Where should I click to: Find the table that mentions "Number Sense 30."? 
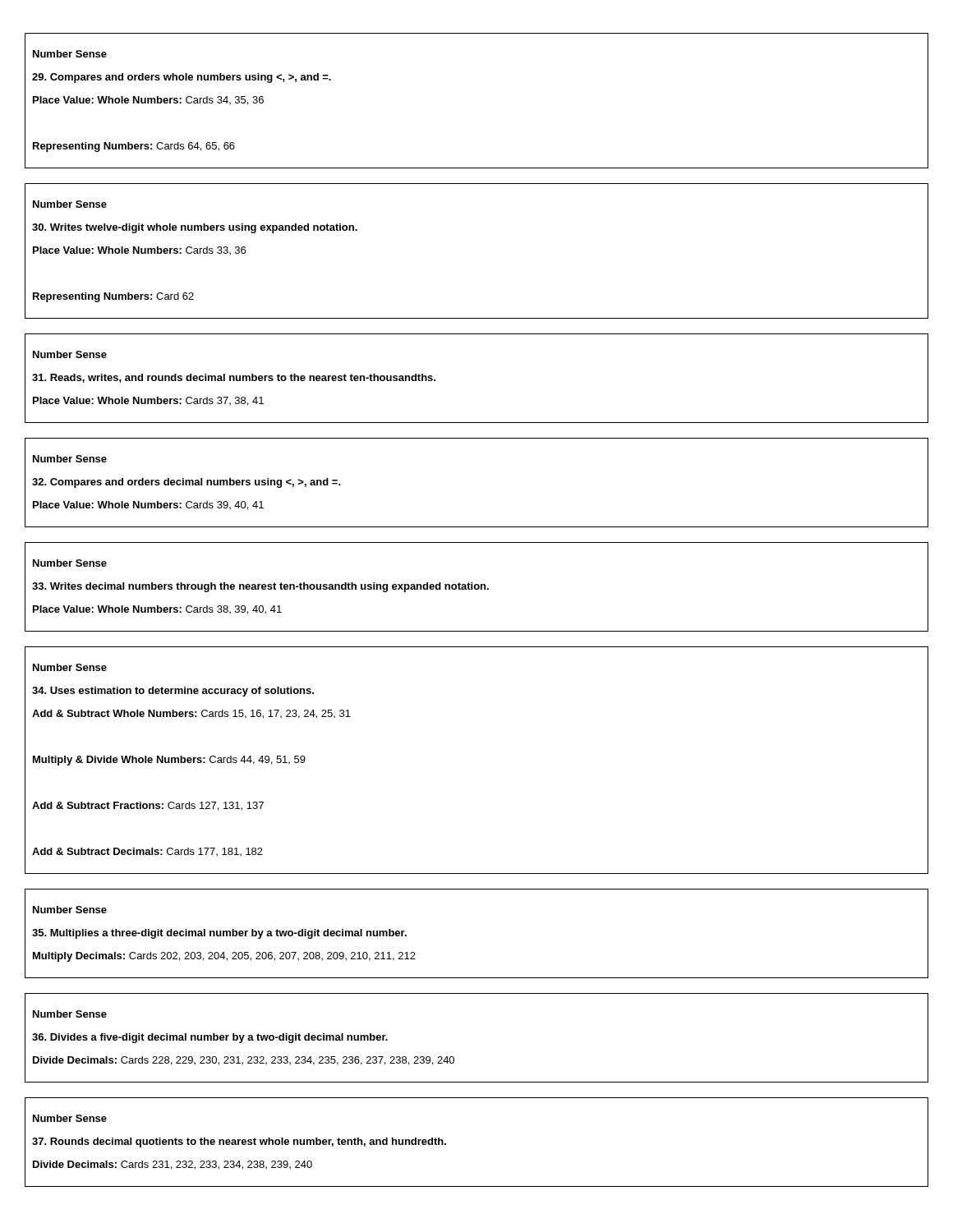point(476,251)
